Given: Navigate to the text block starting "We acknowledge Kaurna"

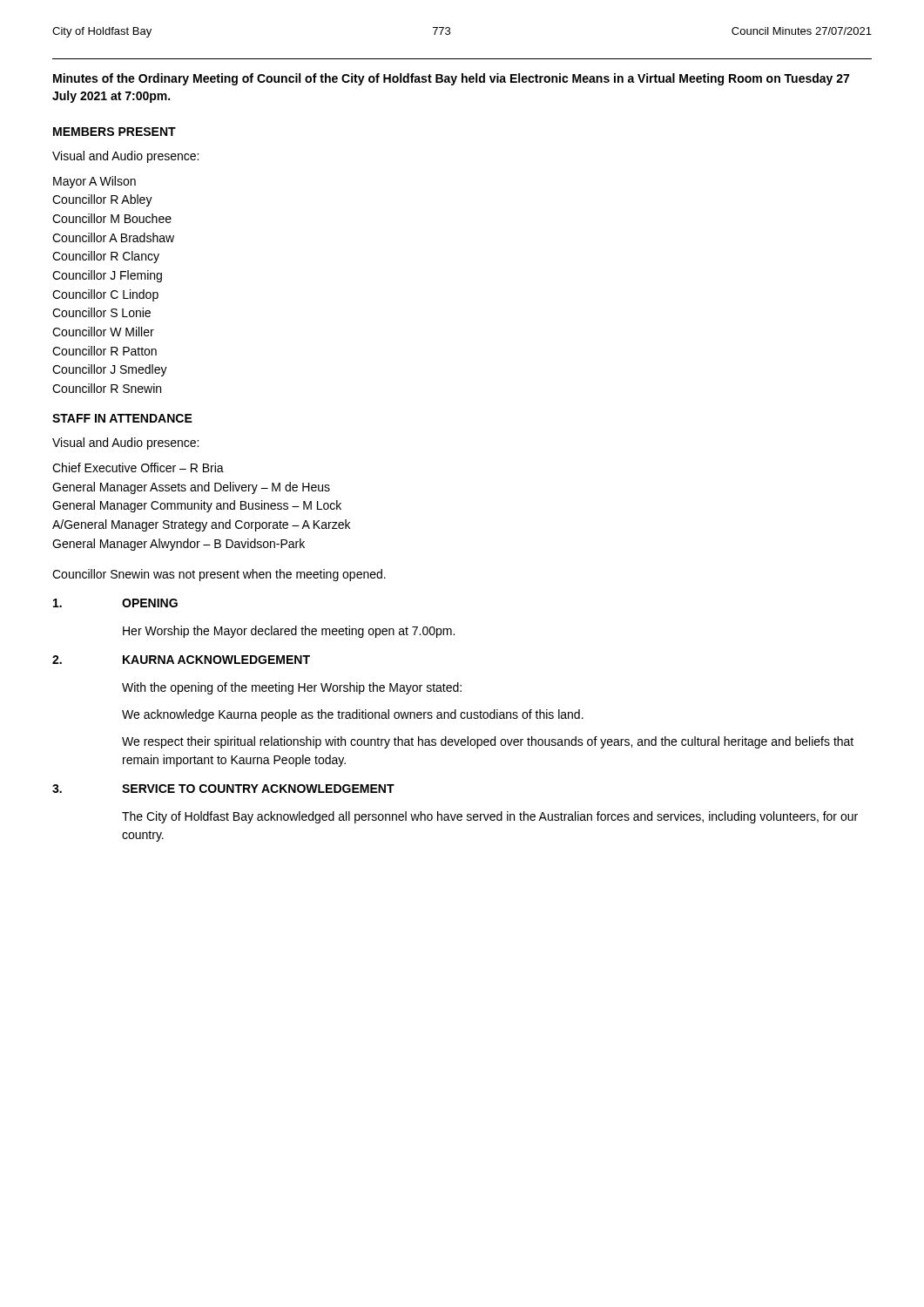Looking at the screenshot, I should pyautogui.click(x=353, y=715).
